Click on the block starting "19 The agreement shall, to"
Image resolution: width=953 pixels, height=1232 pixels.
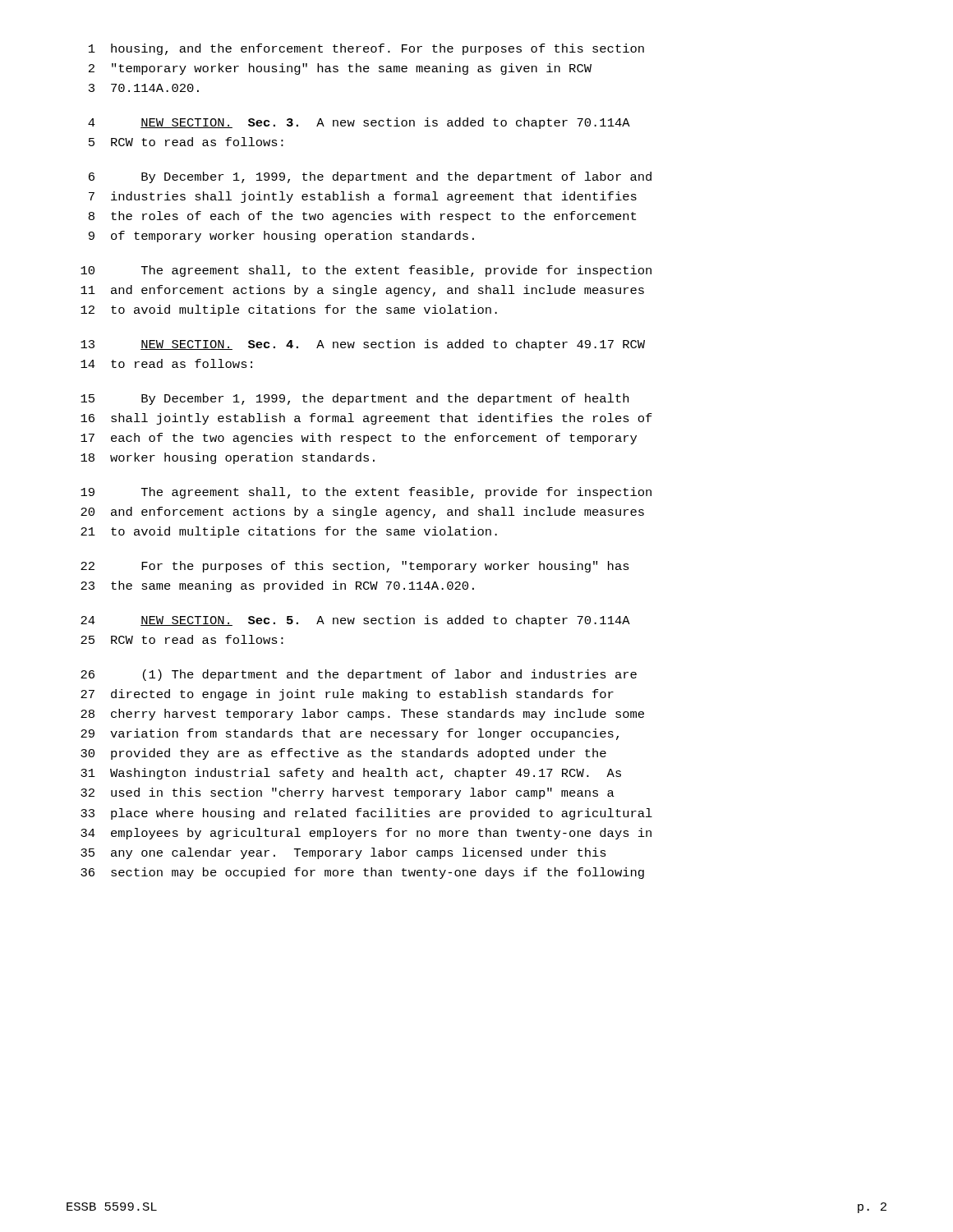tap(476, 513)
